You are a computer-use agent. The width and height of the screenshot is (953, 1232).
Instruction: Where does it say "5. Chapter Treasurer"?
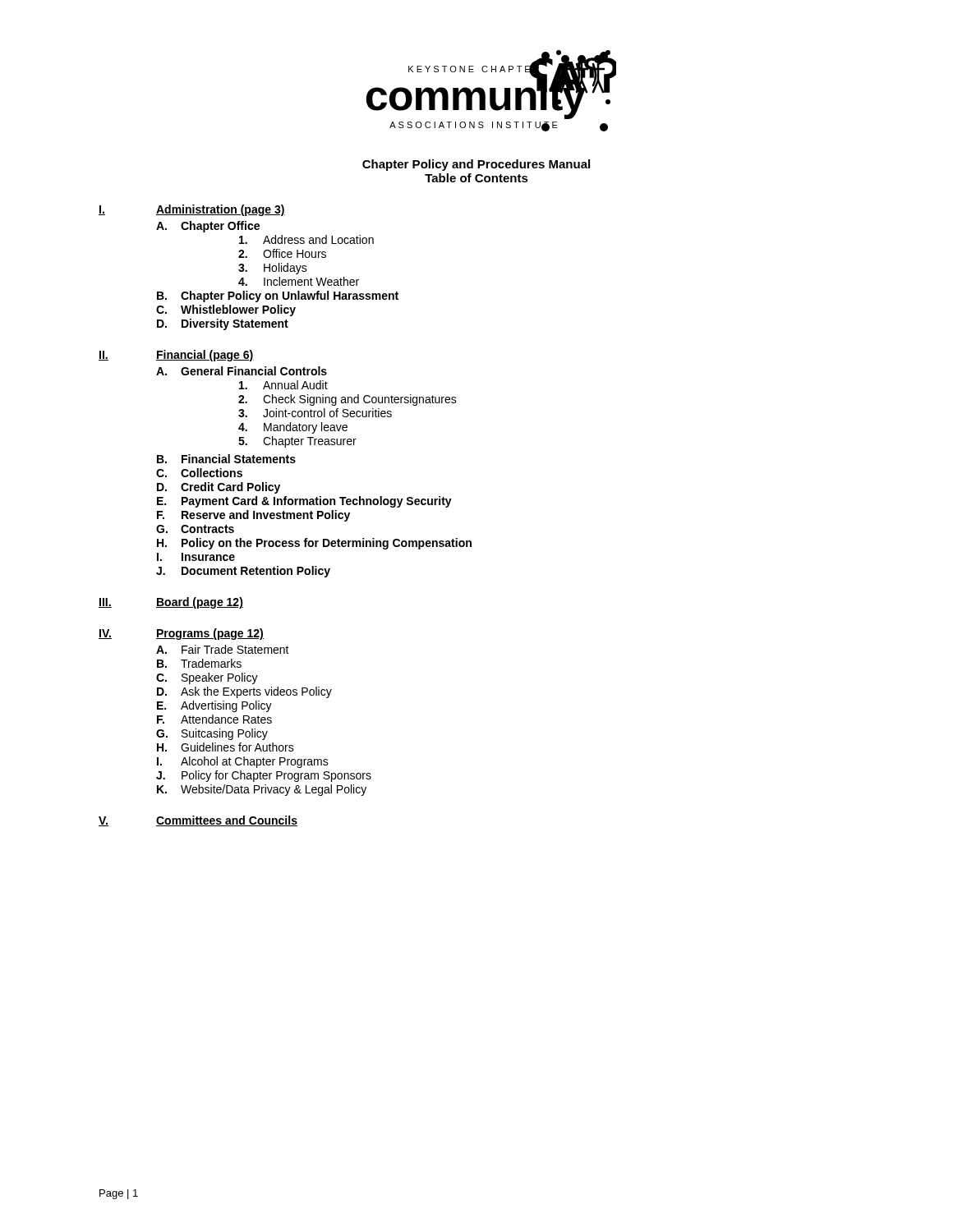[297, 441]
